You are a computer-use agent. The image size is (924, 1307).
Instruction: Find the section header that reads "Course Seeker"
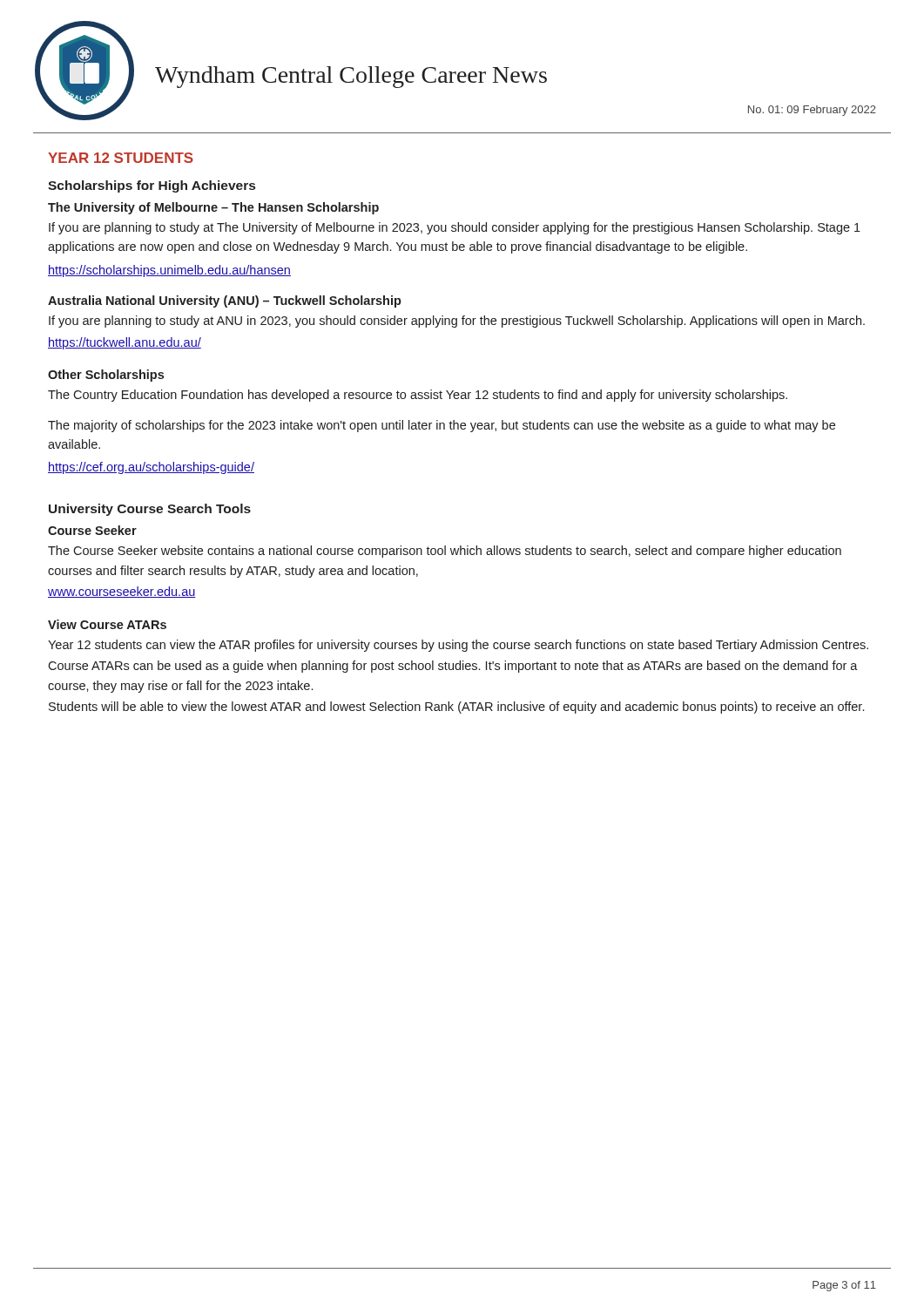tap(92, 531)
